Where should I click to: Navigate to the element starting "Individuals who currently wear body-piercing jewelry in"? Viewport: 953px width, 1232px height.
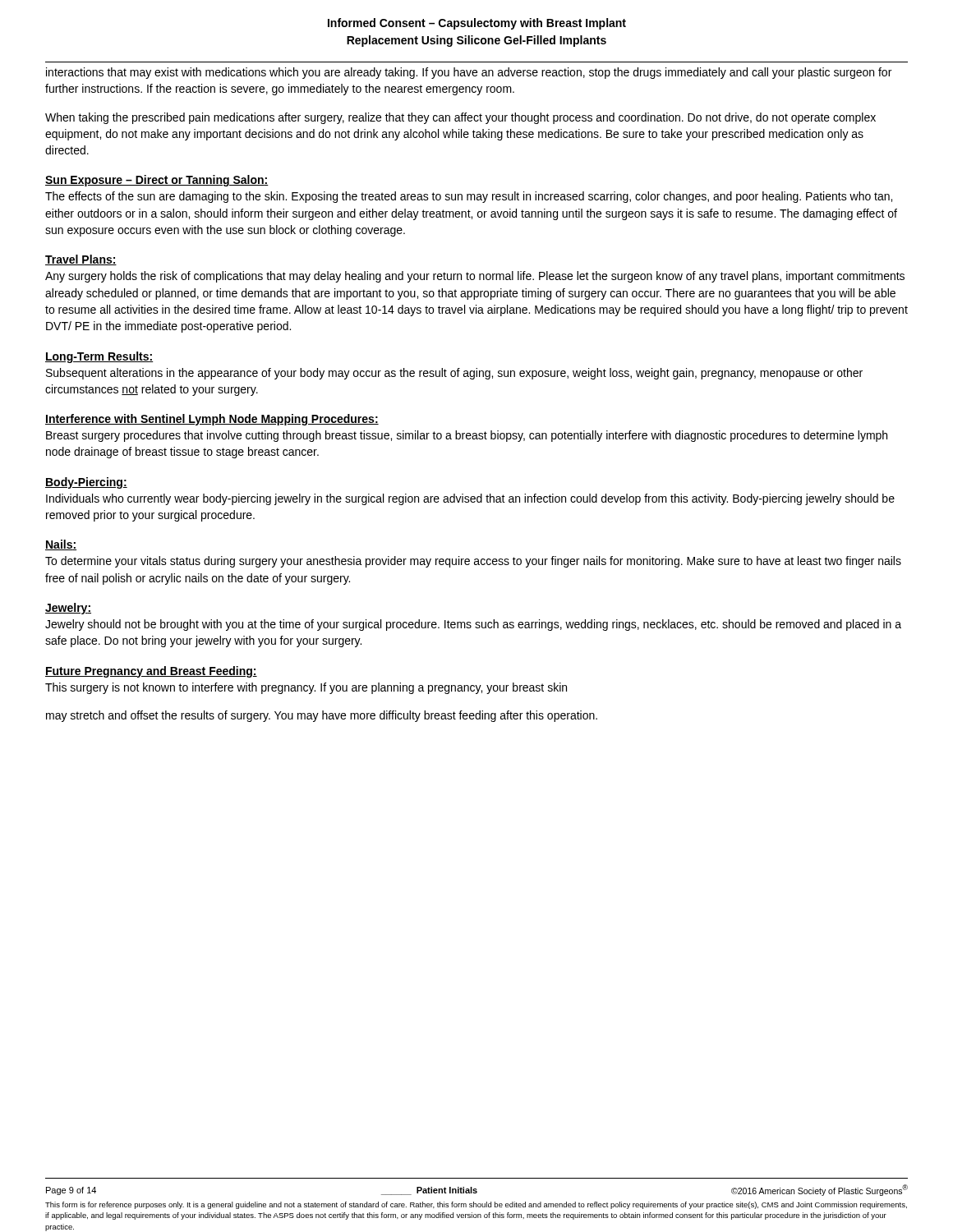(x=470, y=507)
